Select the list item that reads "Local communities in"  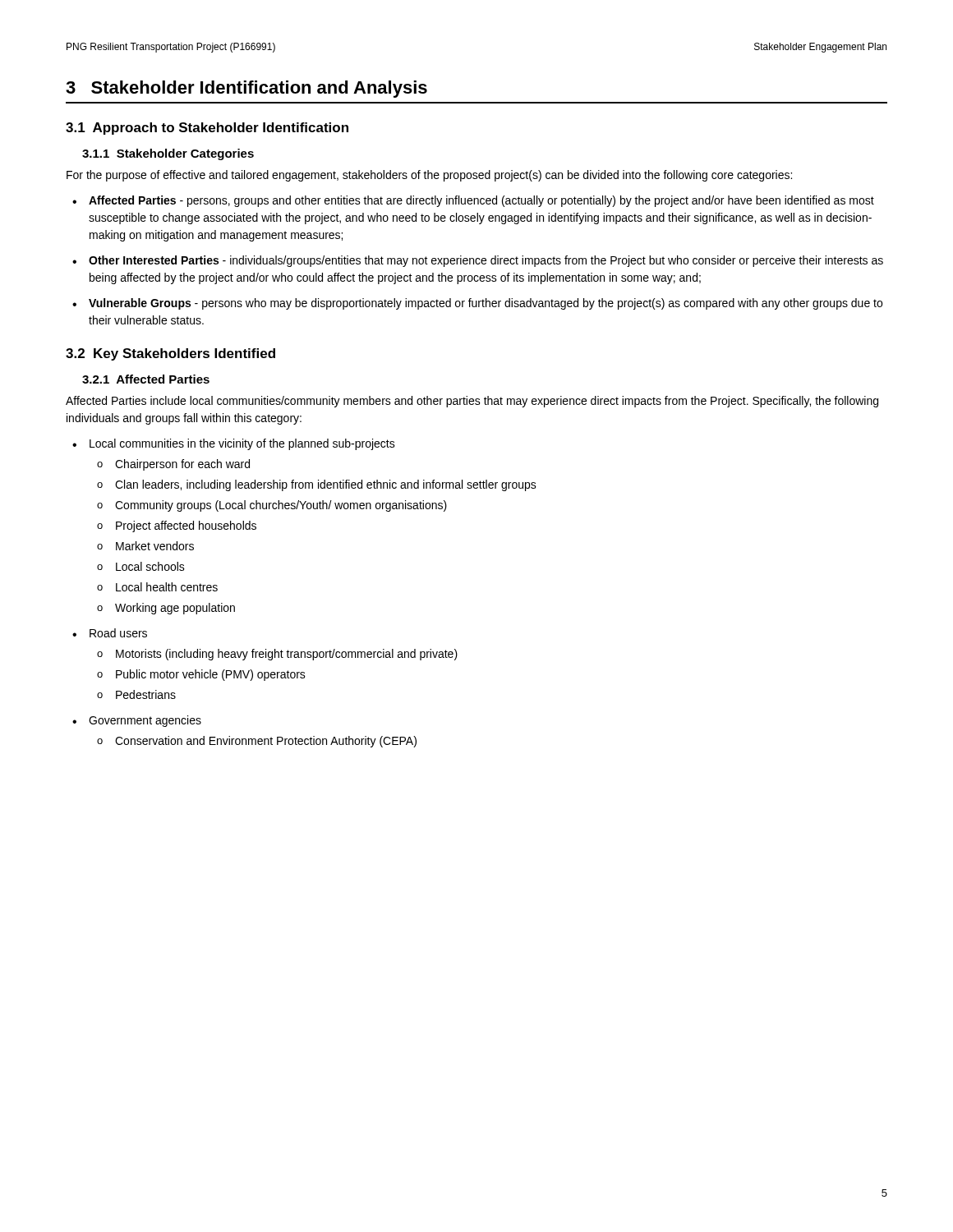coord(234,444)
